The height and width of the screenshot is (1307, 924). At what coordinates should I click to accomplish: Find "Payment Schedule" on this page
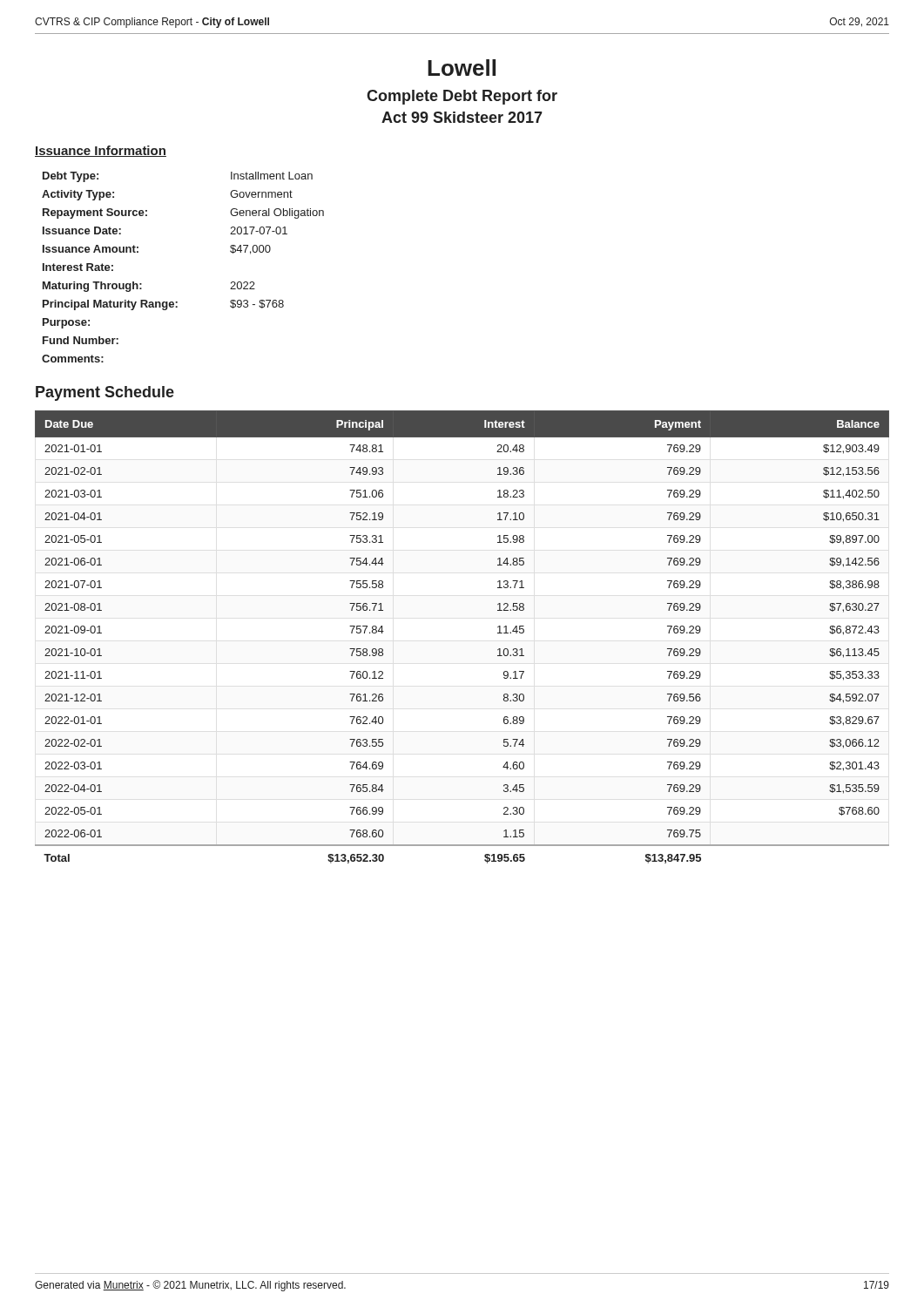105,392
